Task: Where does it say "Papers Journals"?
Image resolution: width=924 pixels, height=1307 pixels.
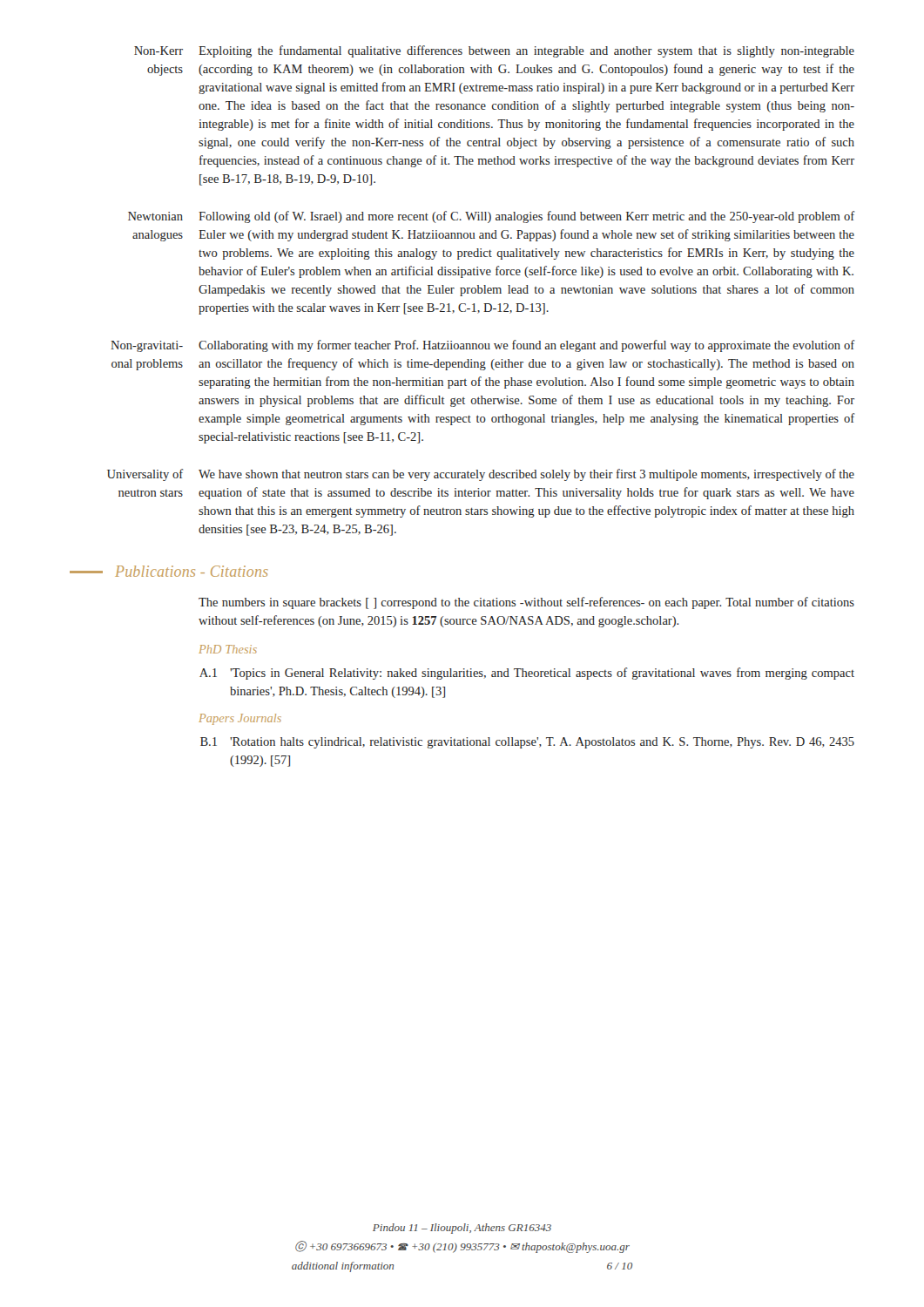Action: click(240, 718)
